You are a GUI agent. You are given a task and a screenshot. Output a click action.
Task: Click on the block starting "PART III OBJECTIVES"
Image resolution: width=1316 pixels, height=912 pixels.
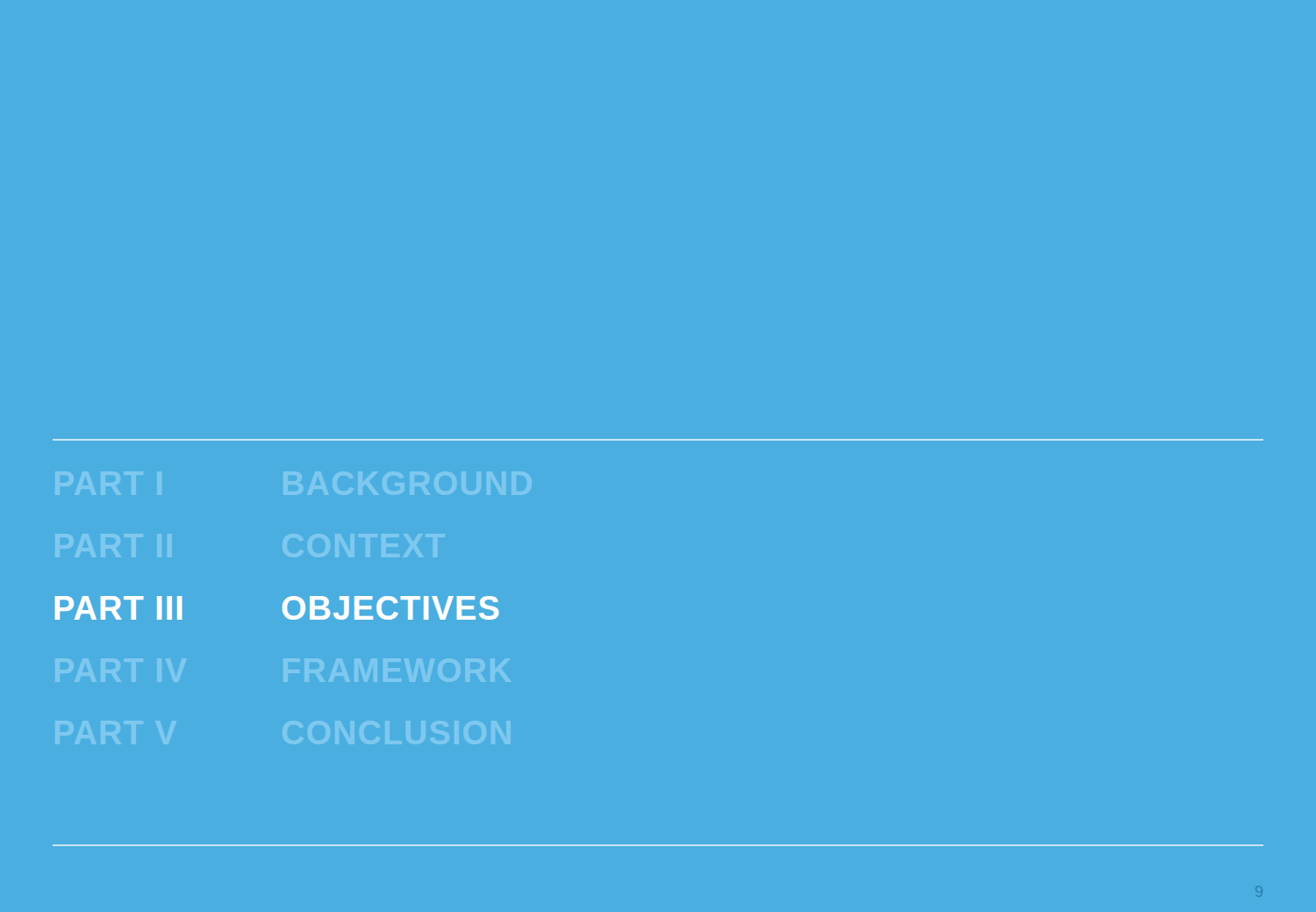pyautogui.click(x=277, y=609)
